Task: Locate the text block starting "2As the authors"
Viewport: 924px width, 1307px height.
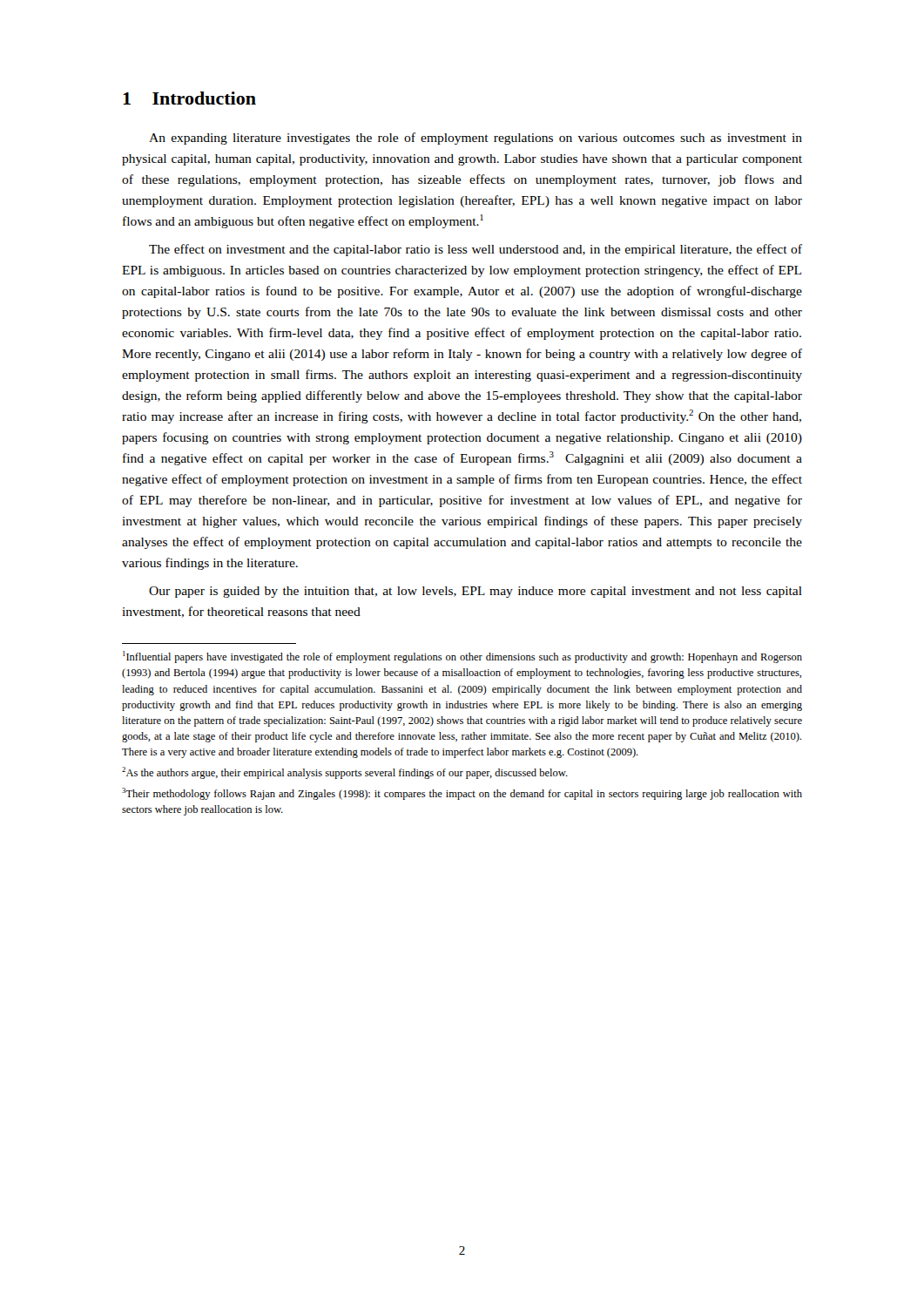Action: (x=345, y=772)
